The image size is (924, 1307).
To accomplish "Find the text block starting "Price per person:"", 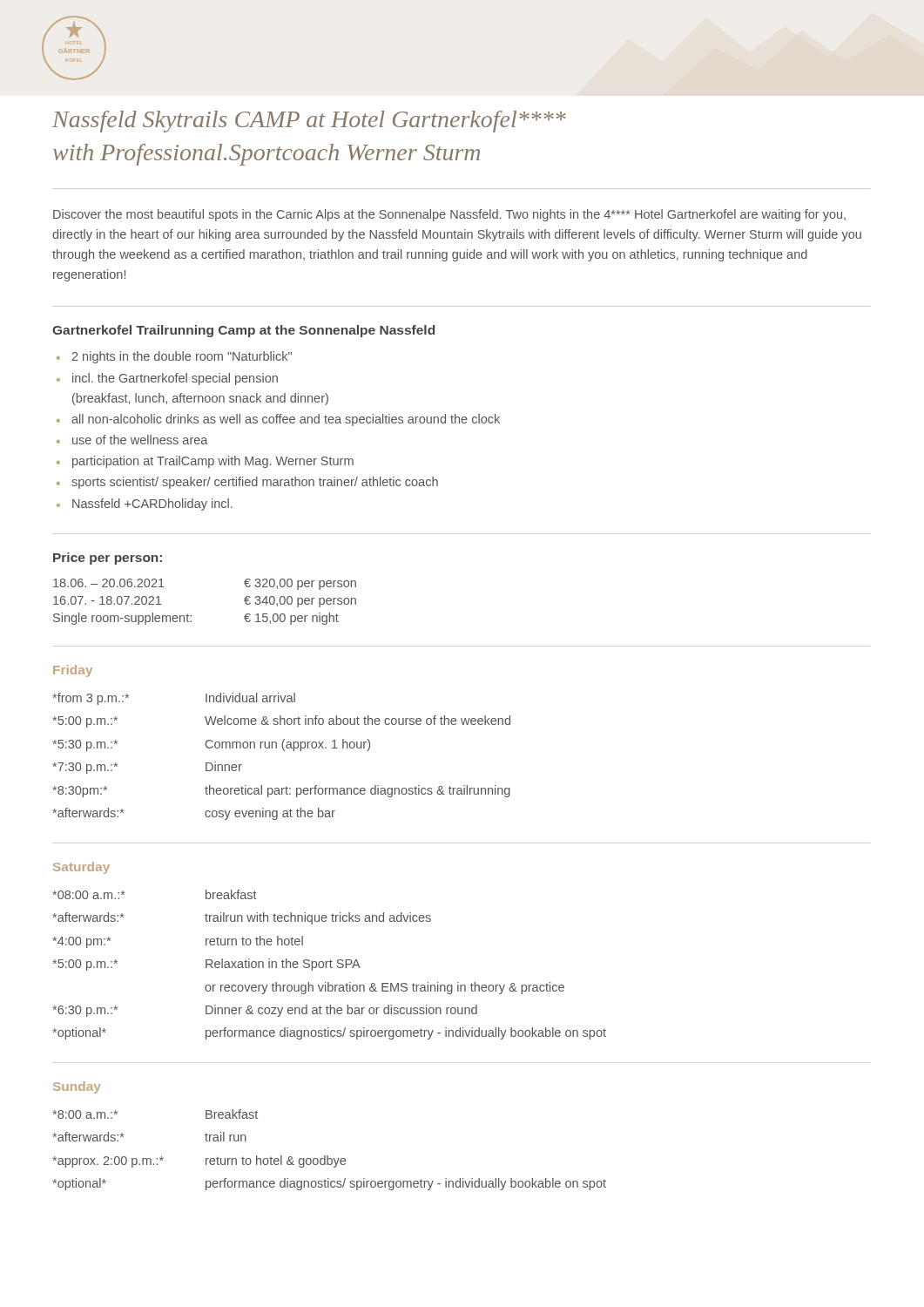I will [108, 559].
